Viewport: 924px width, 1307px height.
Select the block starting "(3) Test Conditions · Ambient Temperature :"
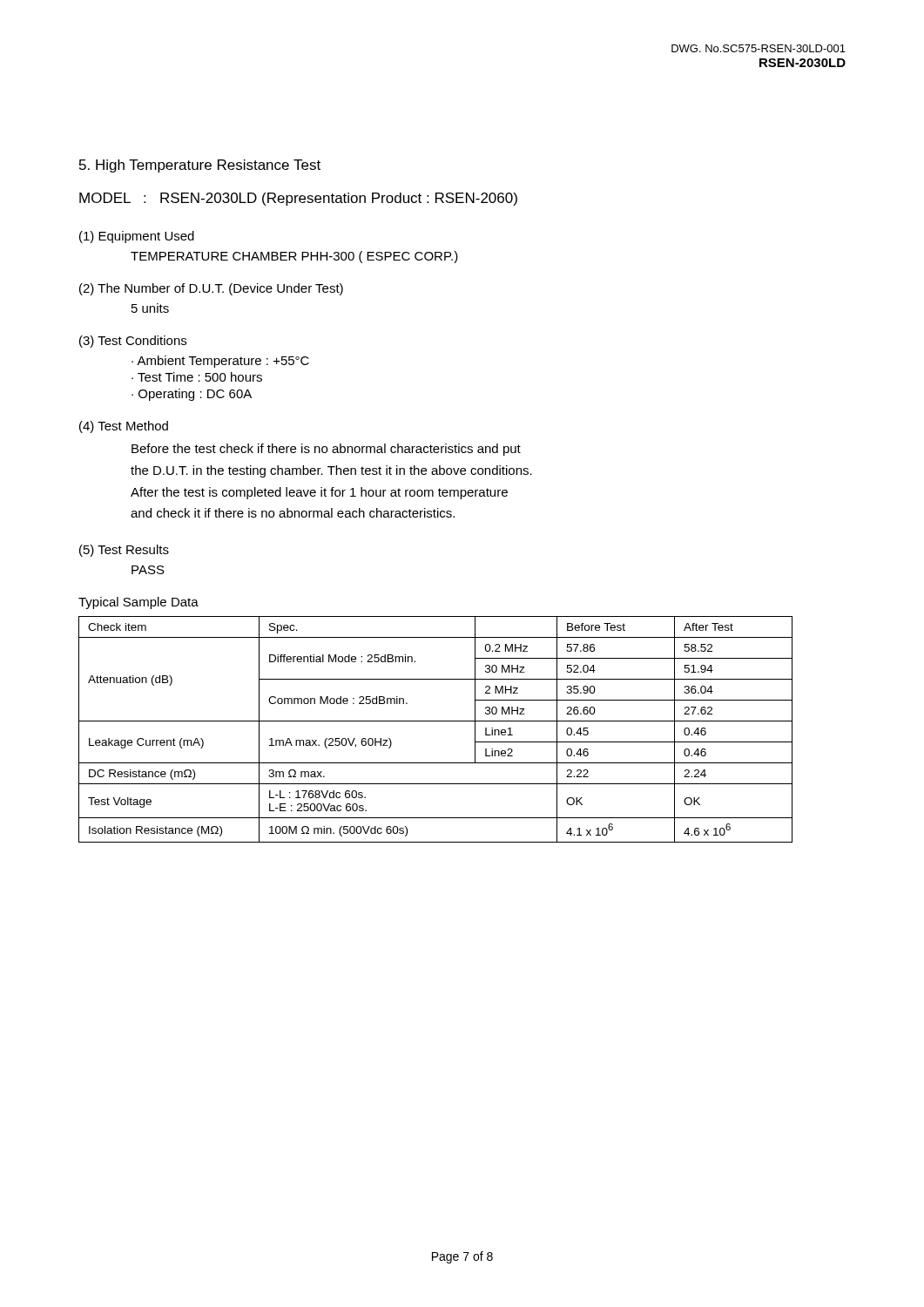click(133, 342)
